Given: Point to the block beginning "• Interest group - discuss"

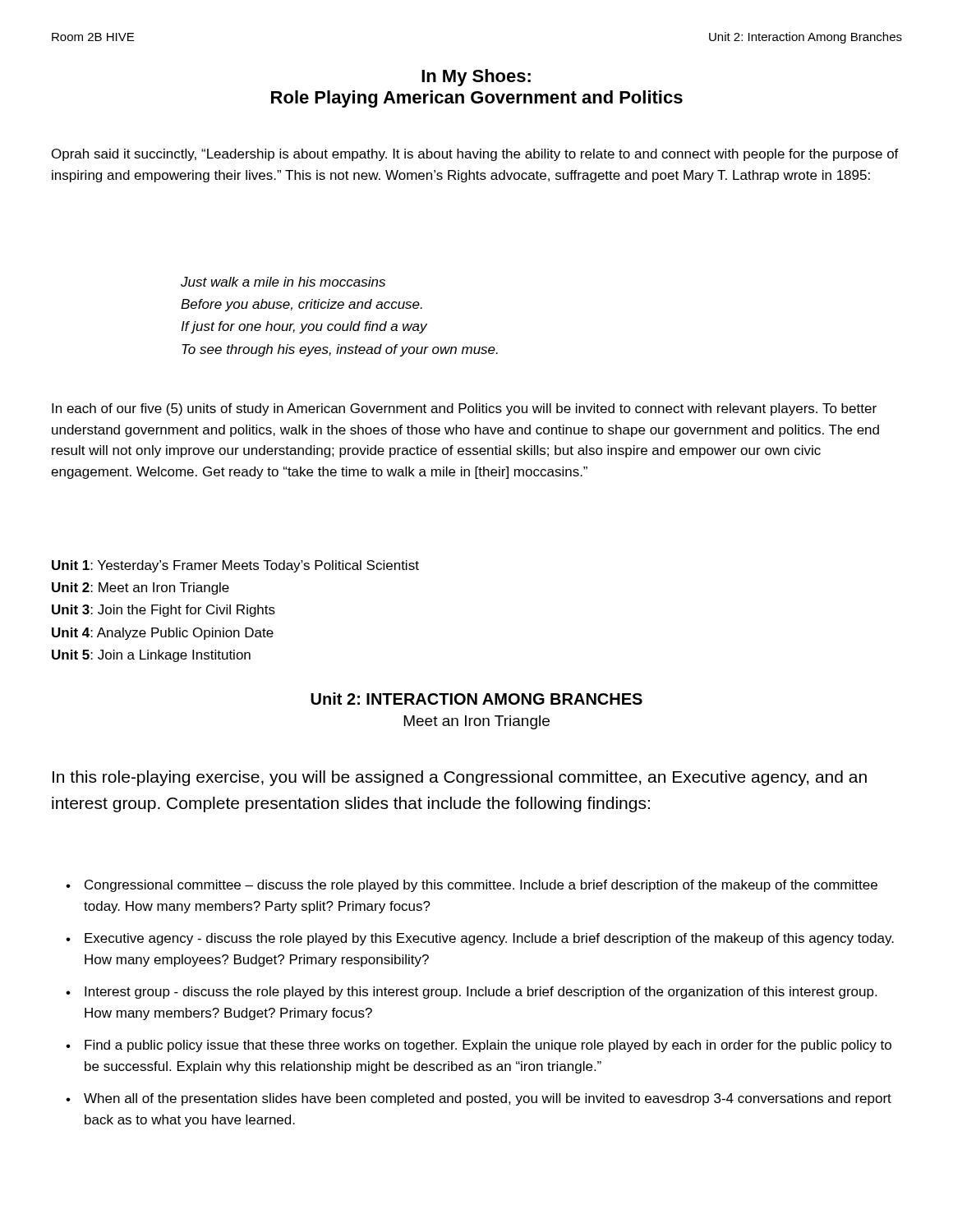Looking at the screenshot, I should 484,1002.
